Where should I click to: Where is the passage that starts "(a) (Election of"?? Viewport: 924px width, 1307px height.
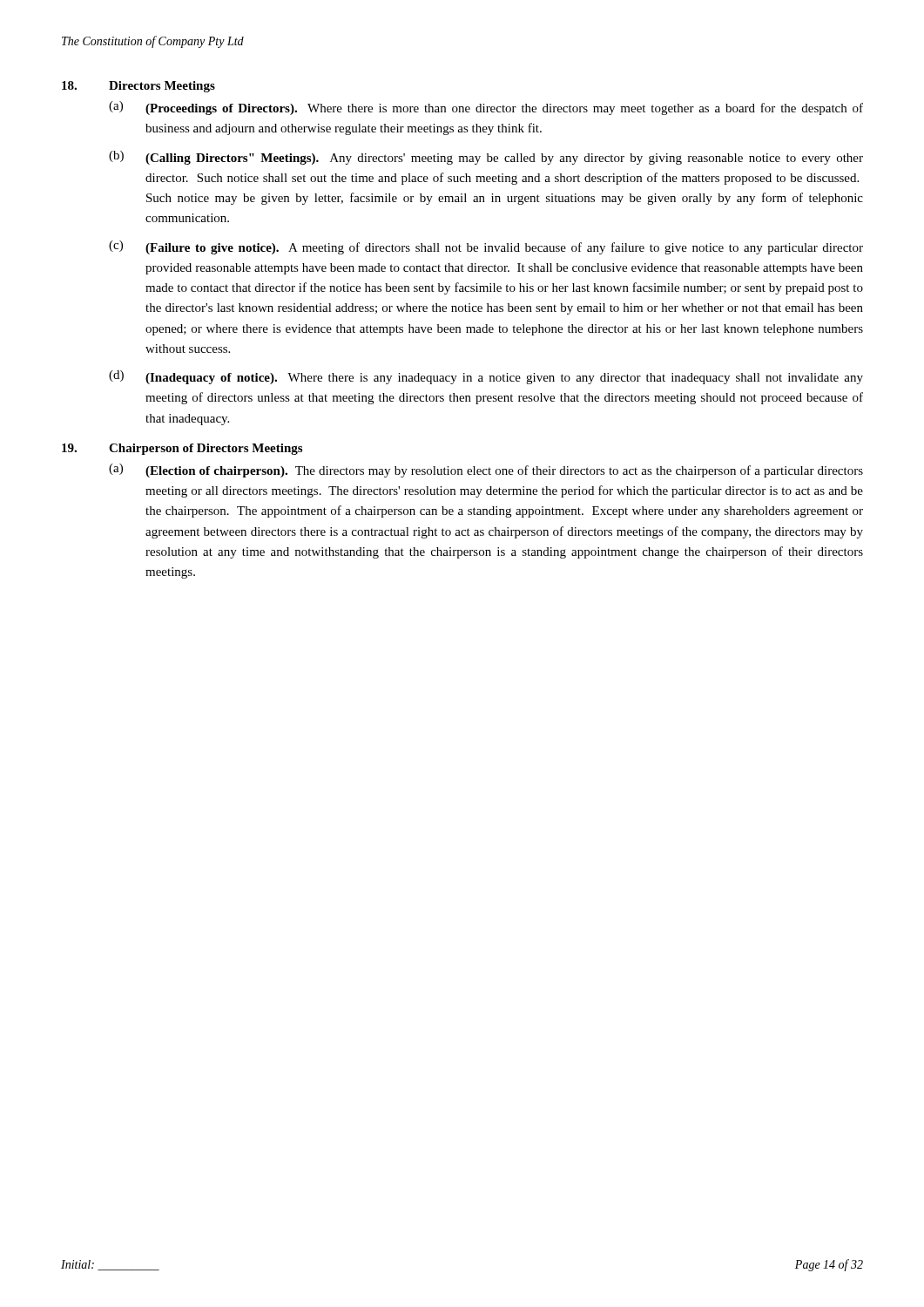point(486,521)
